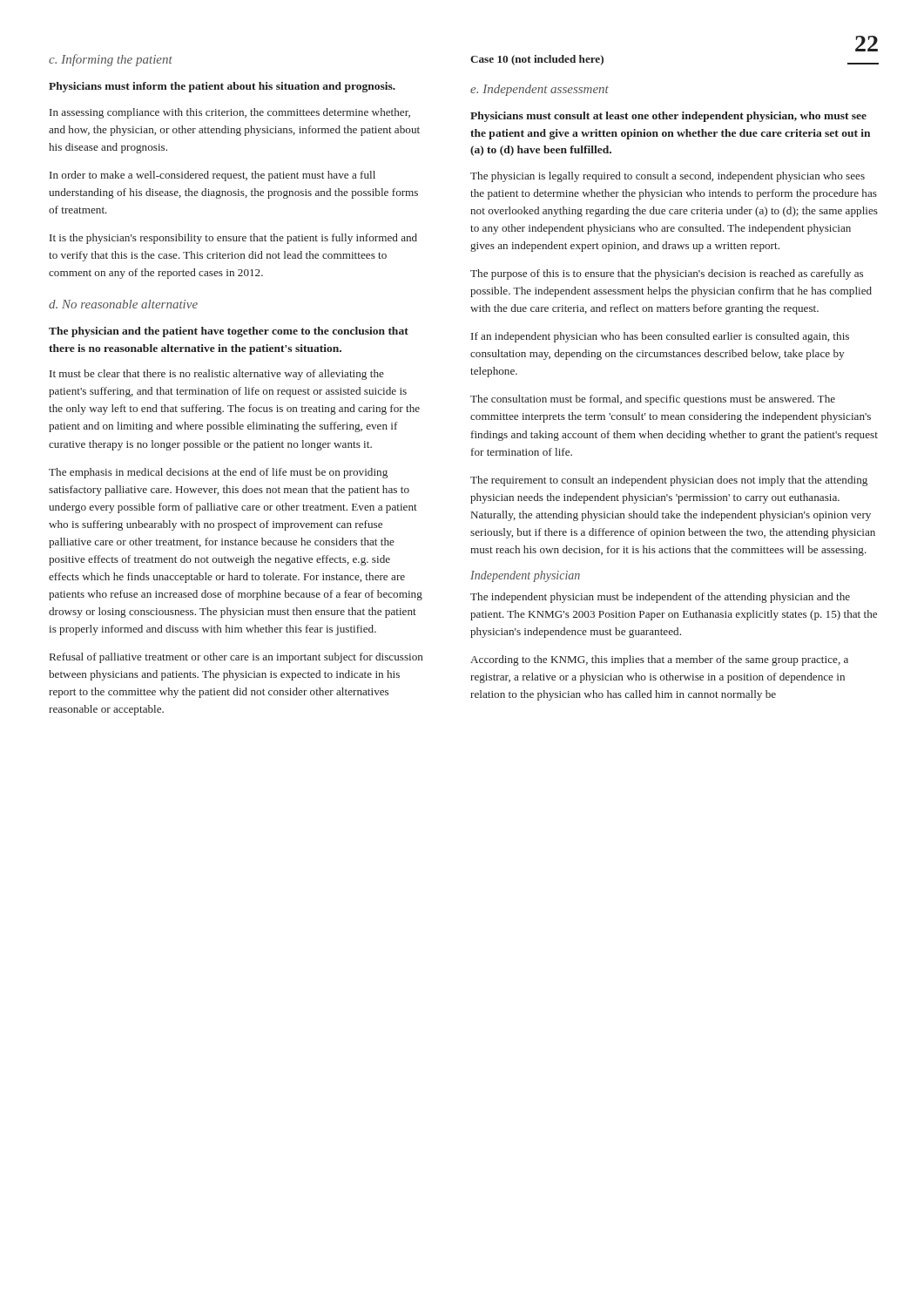The height and width of the screenshot is (1307, 924).
Task: Locate the block of text that opens with "Refusal of palliative treatment or other care"
Action: coord(236,683)
